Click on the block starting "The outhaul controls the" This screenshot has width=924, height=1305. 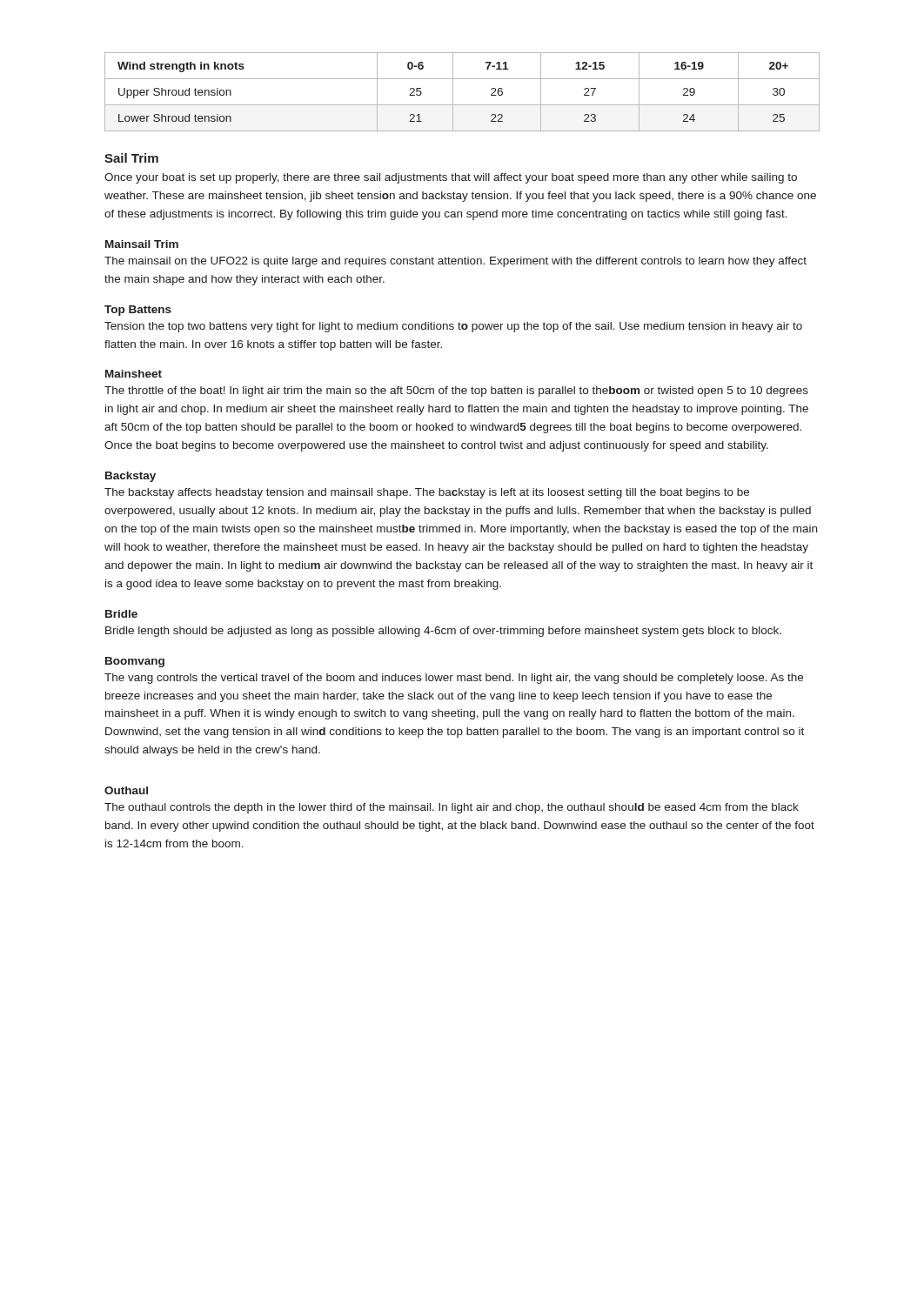point(459,825)
